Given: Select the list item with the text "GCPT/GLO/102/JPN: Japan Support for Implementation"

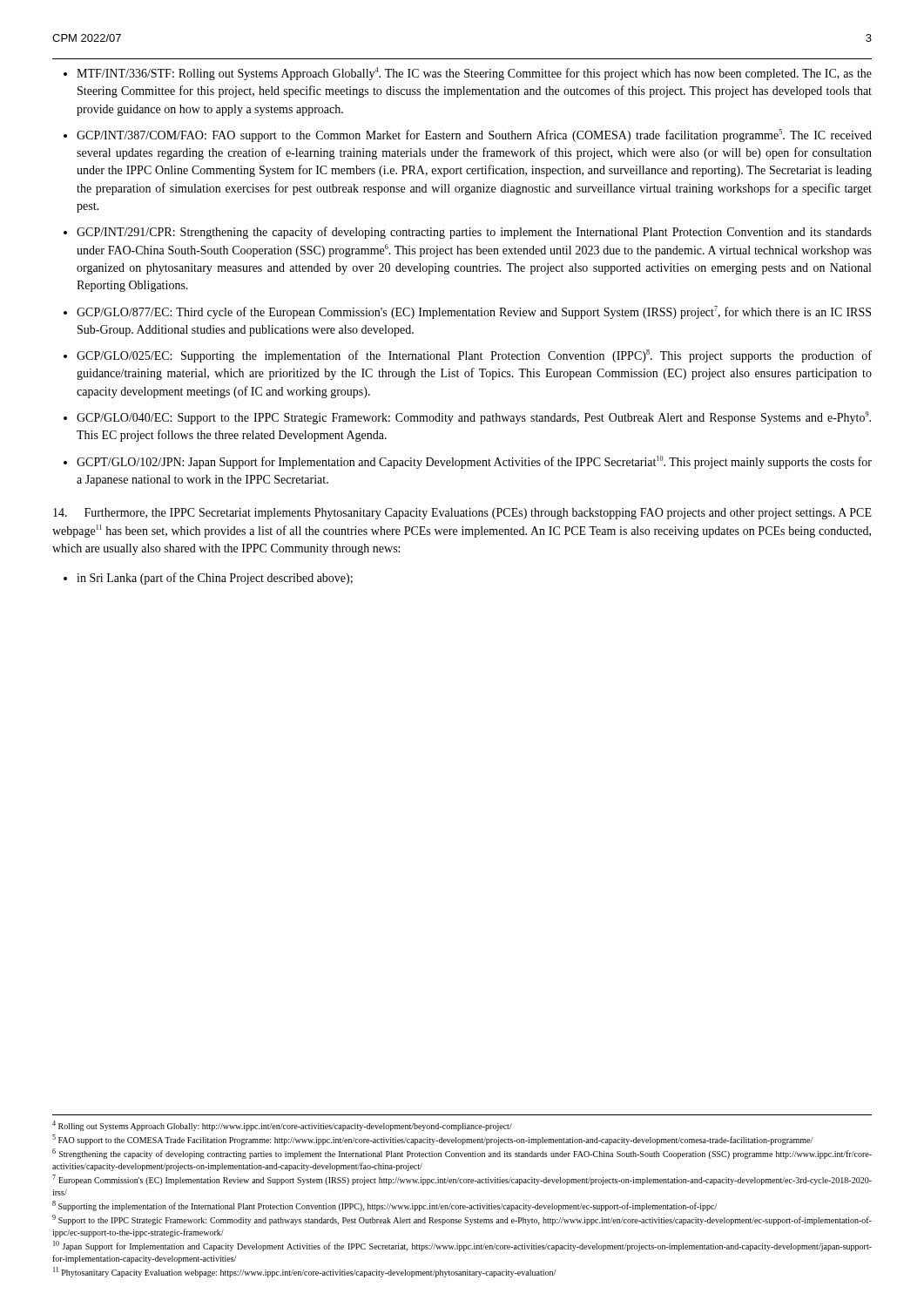Looking at the screenshot, I should point(474,471).
